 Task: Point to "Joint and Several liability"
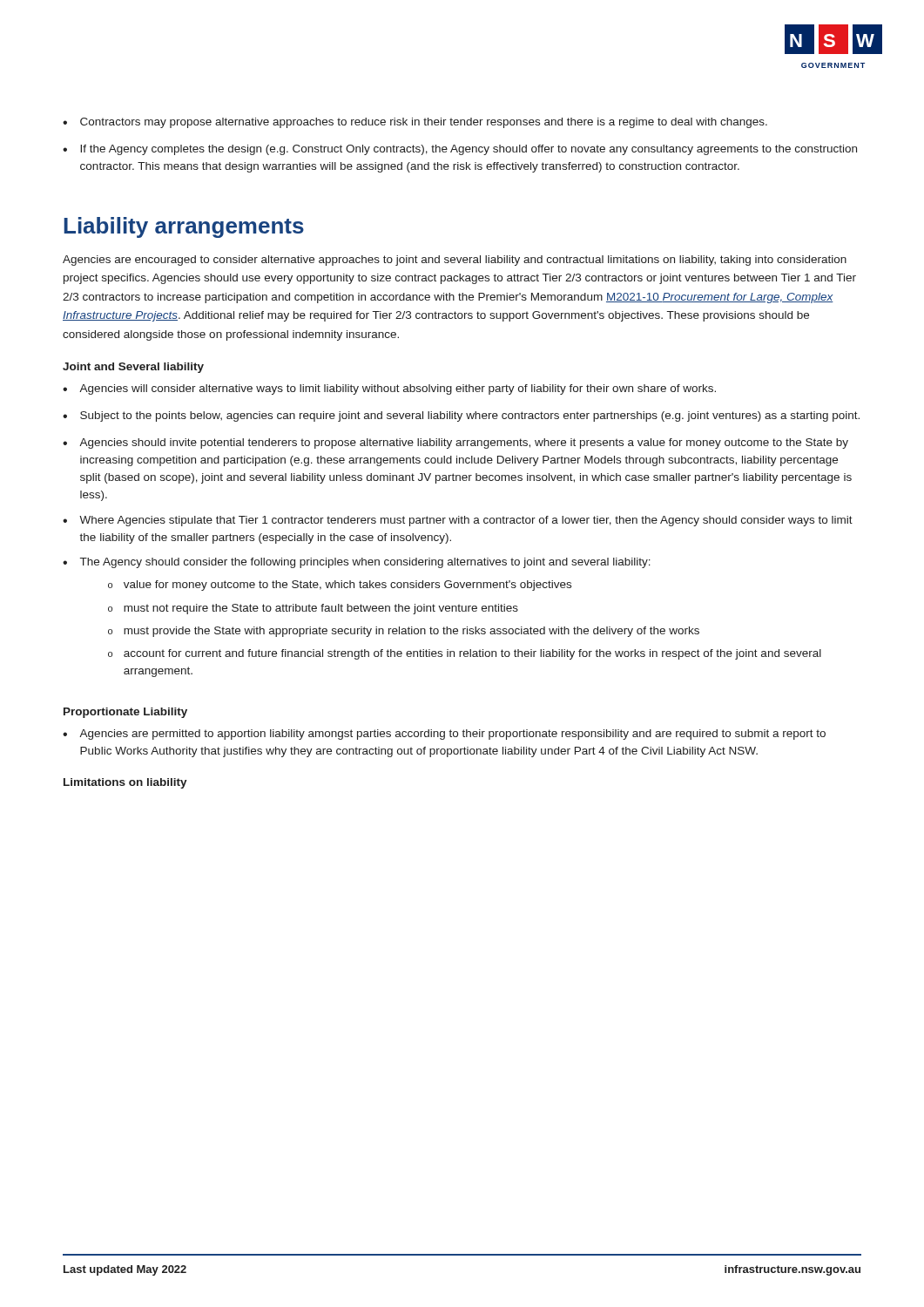[x=133, y=366]
